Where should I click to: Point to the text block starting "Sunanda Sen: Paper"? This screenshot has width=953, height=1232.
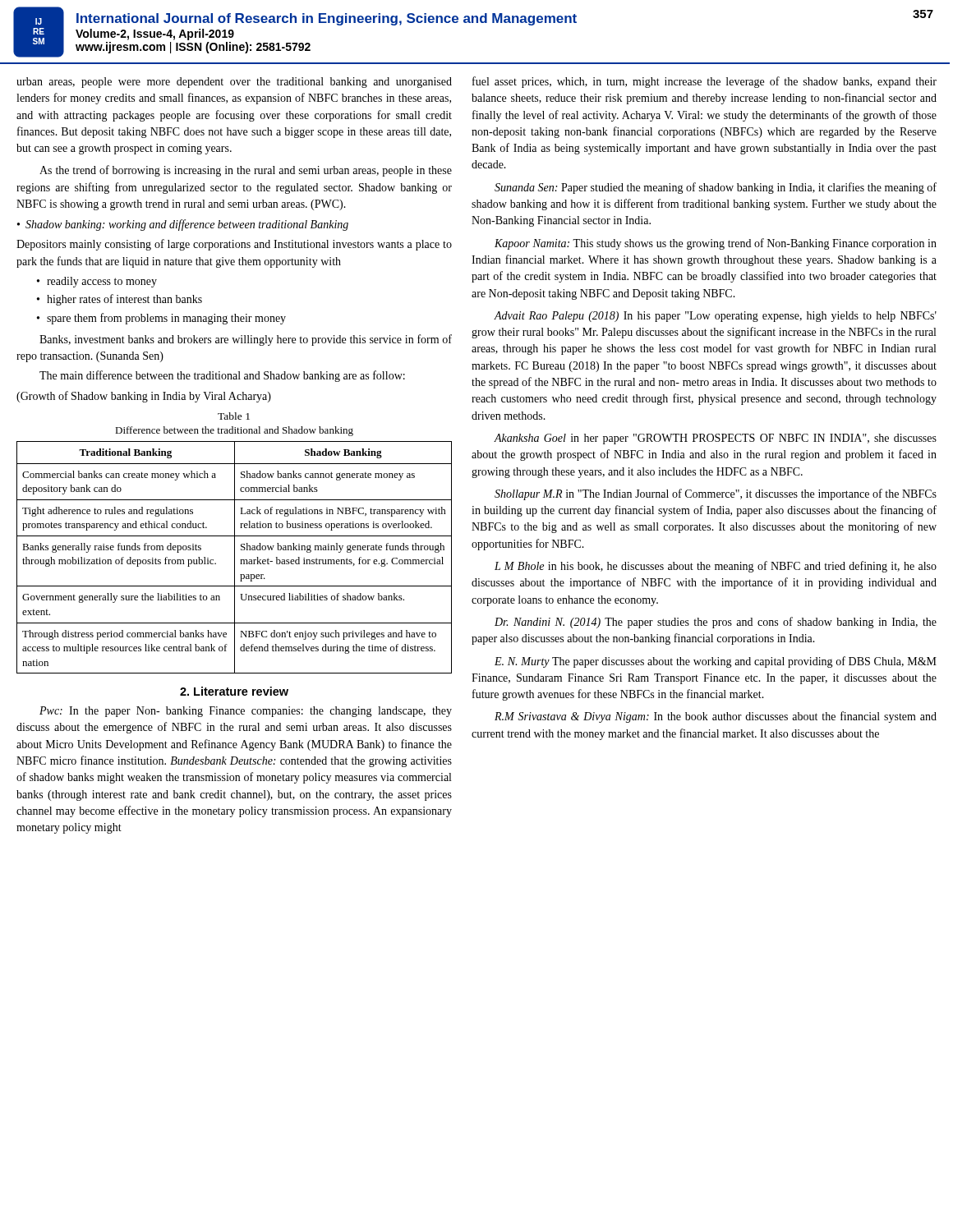(704, 205)
